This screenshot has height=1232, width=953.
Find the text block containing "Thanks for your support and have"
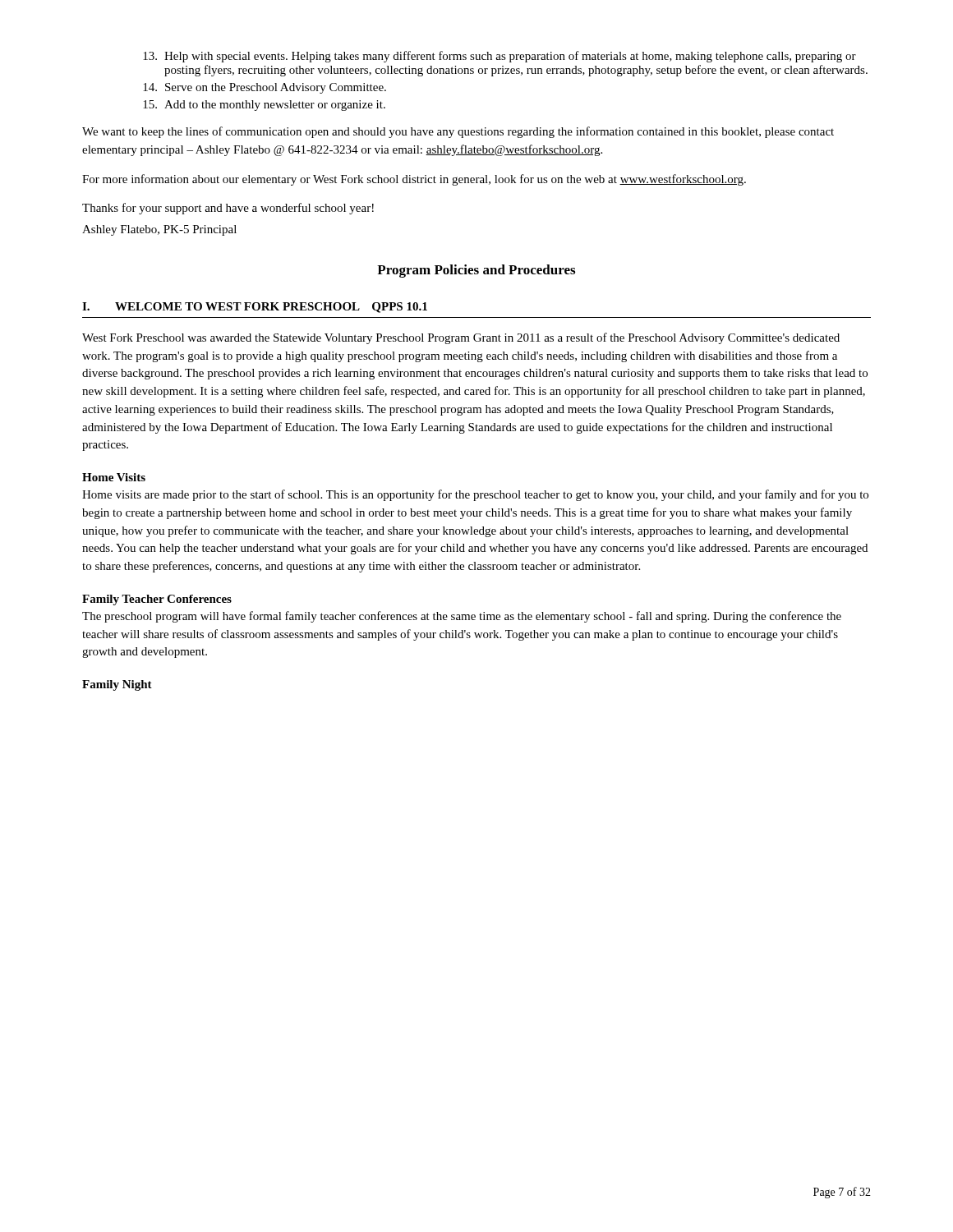pos(228,208)
